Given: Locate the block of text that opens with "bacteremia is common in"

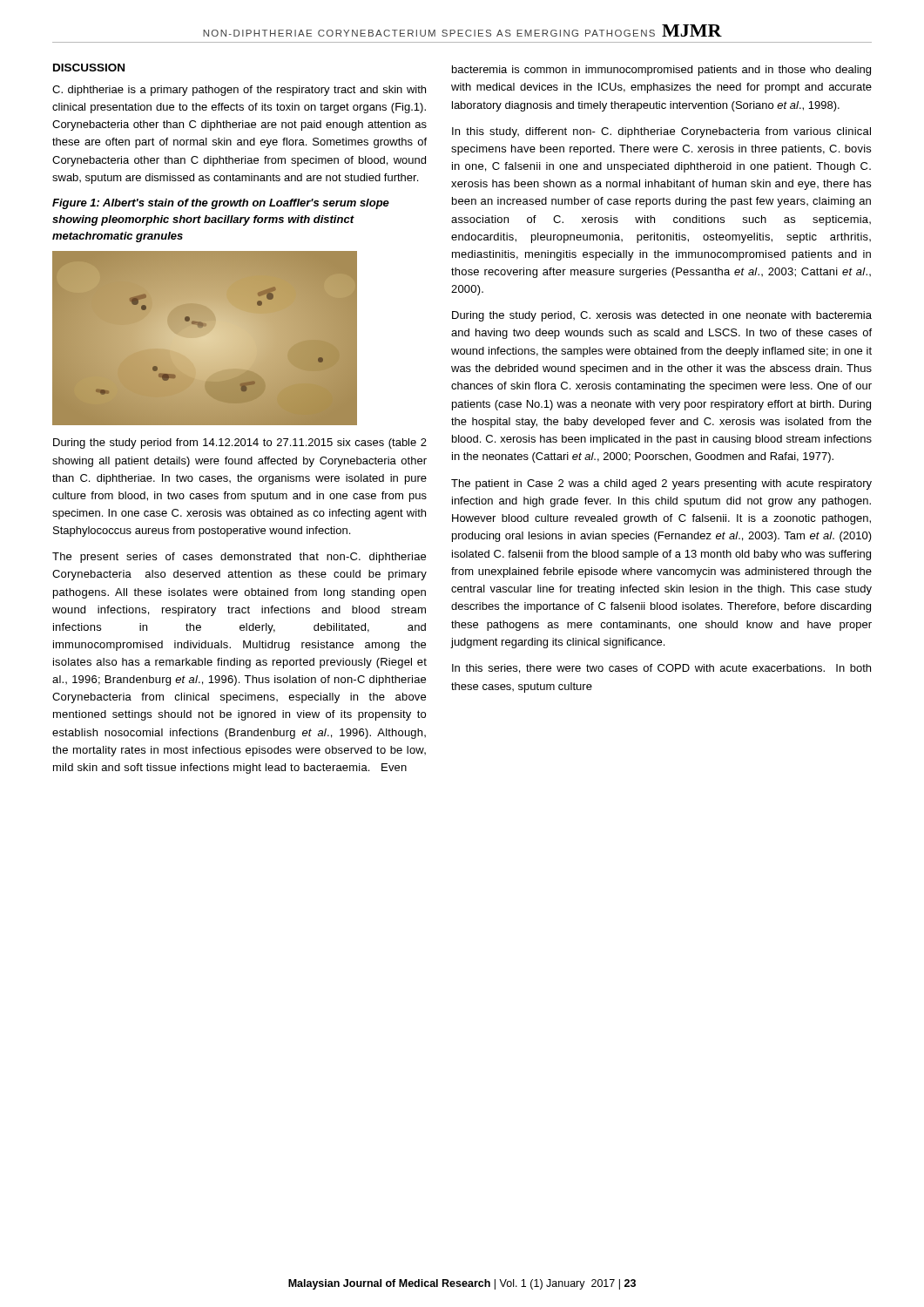Looking at the screenshot, I should (x=661, y=87).
